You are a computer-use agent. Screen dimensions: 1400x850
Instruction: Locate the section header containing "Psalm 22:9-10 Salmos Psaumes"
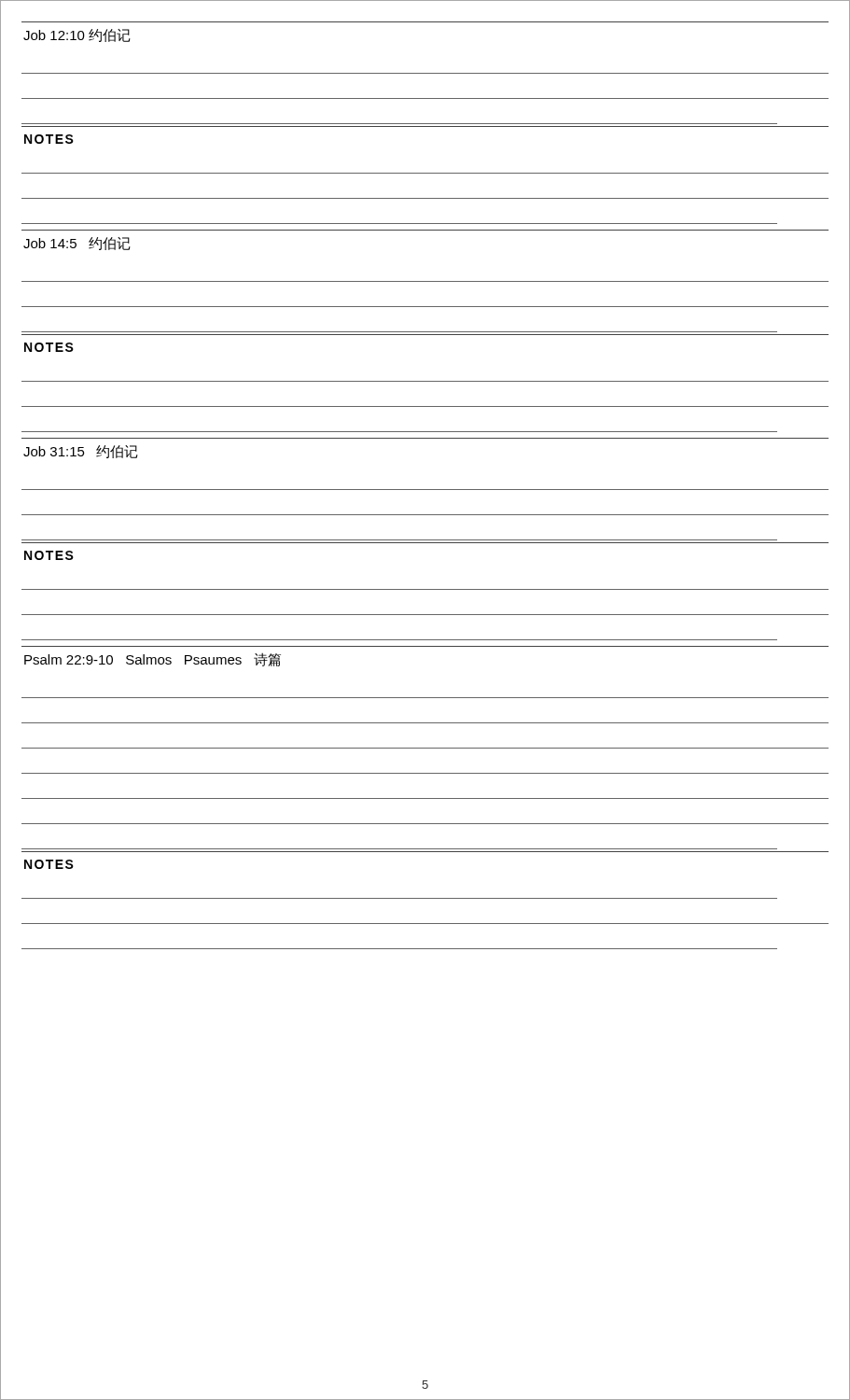[x=152, y=659]
